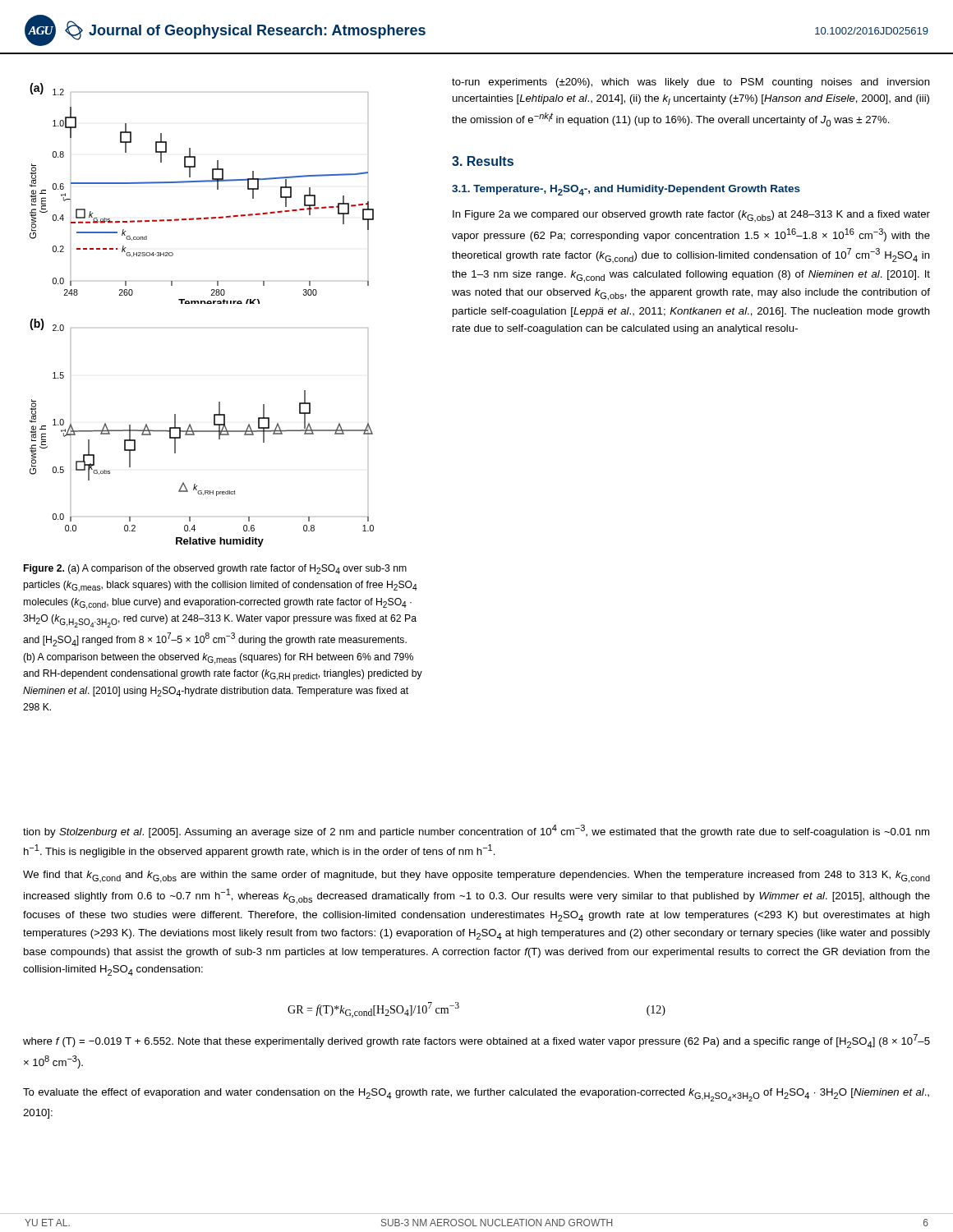Click on the text starting "to-run experiments (±20%), which was"
The image size is (953, 1232).
691,102
